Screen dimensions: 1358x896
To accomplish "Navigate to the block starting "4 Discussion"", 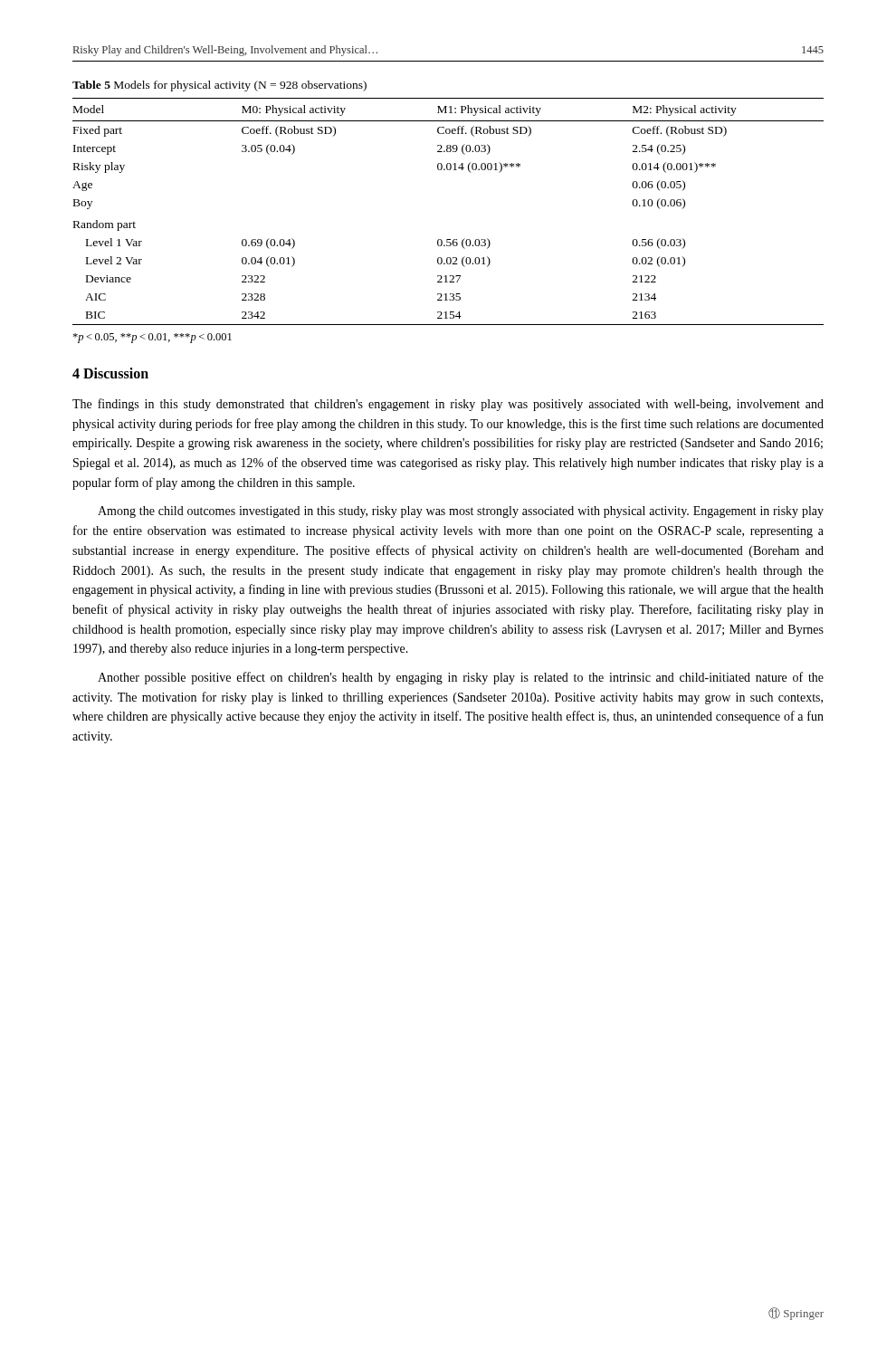I will coord(110,373).
